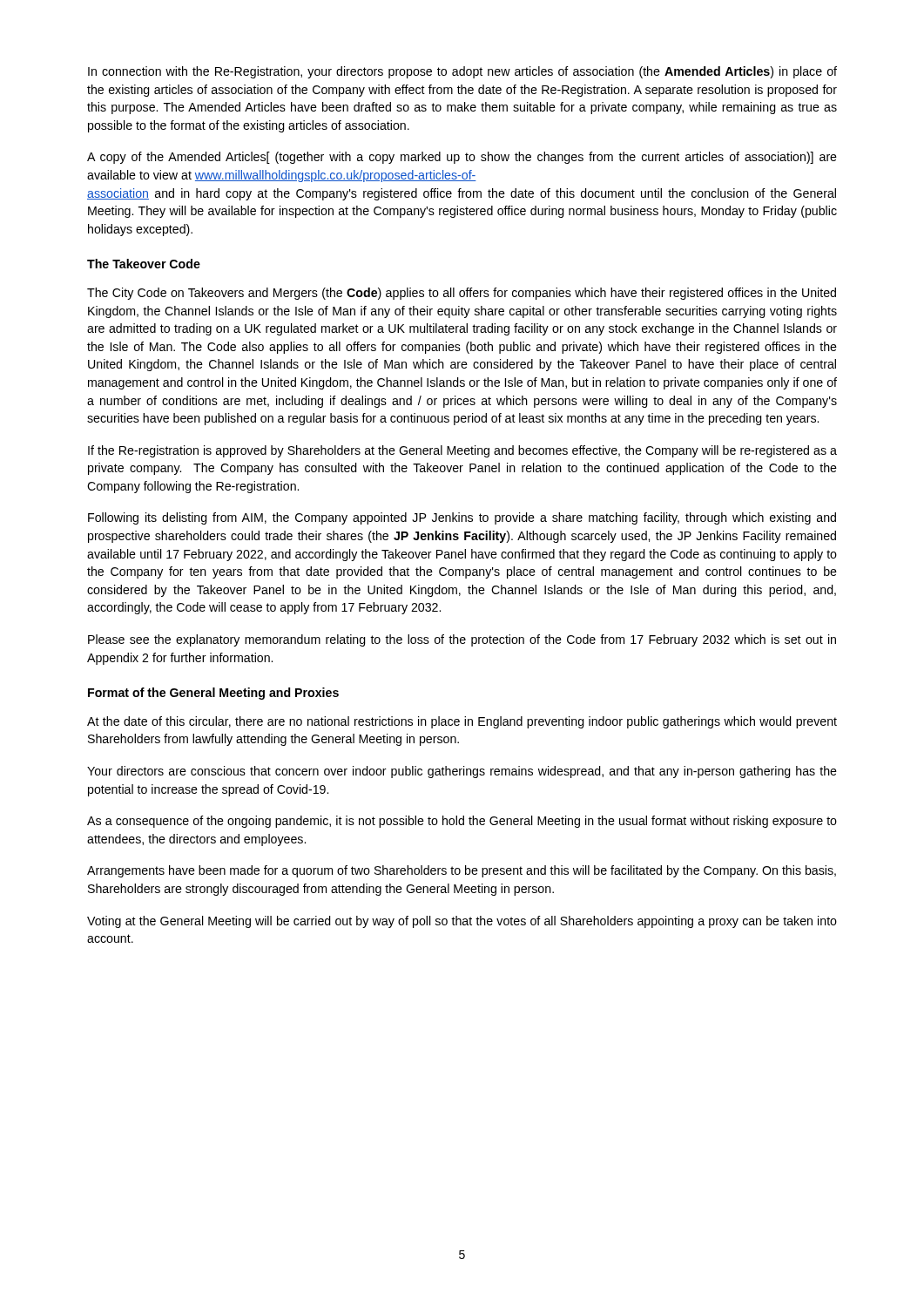This screenshot has height=1307, width=924.
Task: Click on the text block that reads "In connection with the Re-Registration, your"
Action: tap(462, 98)
